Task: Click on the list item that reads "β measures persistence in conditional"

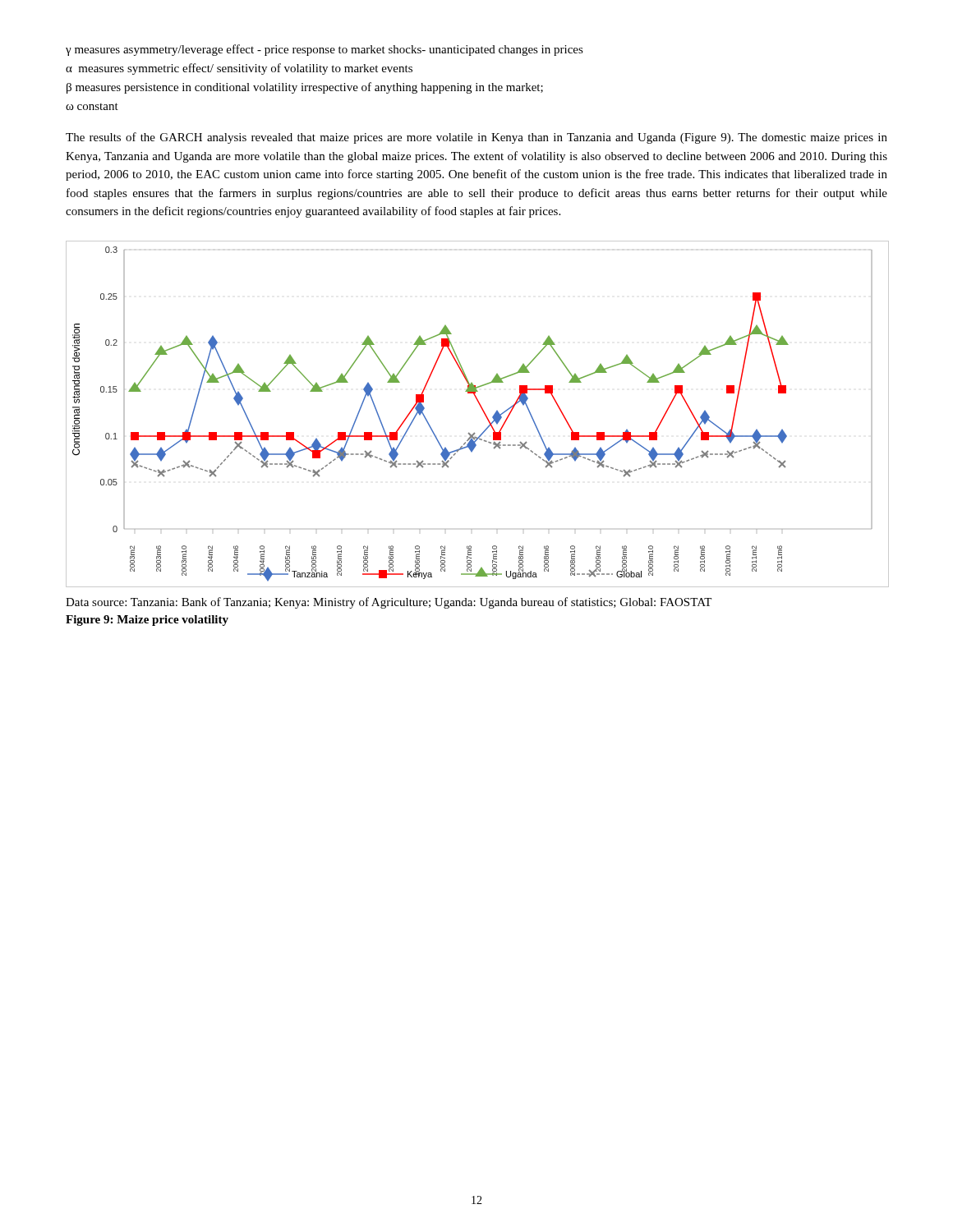Action: [x=305, y=87]
